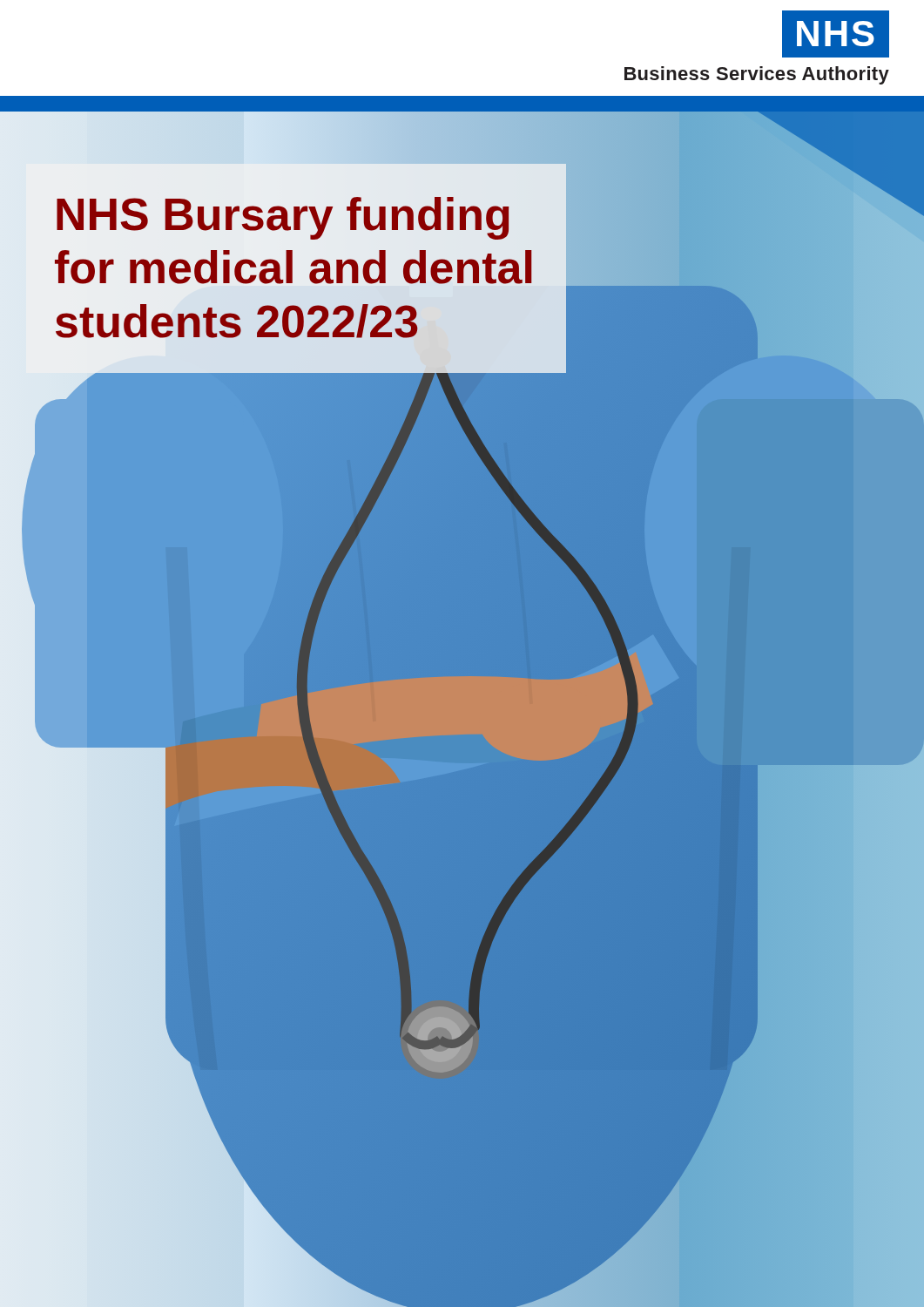This screenshot has height=1307, width=924.
Task: Select the photo
Action: point(462,709)
